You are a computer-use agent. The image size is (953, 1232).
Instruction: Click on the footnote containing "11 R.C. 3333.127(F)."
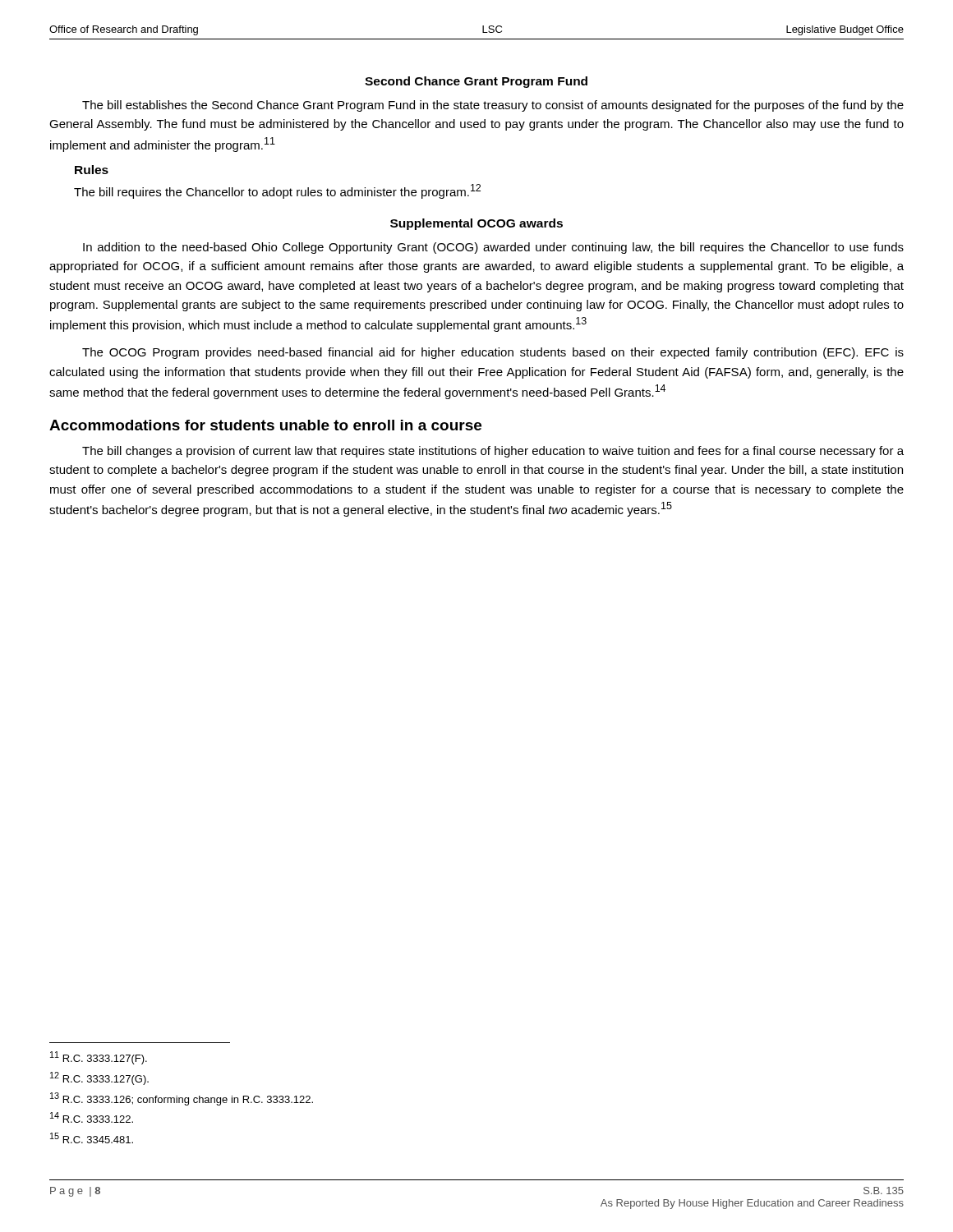(98, 1057)
